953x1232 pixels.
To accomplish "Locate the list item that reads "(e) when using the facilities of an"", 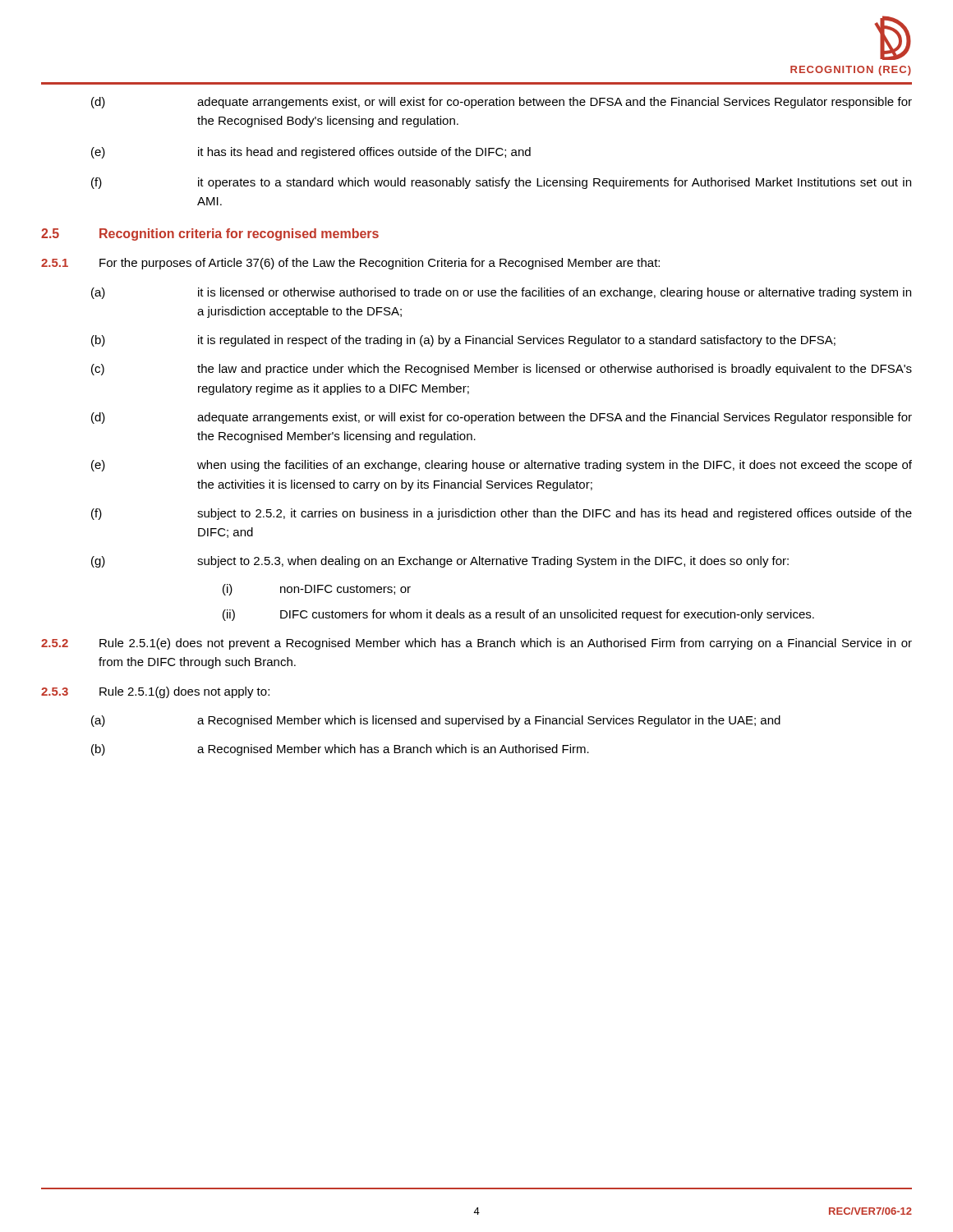I will coord(476,474).
